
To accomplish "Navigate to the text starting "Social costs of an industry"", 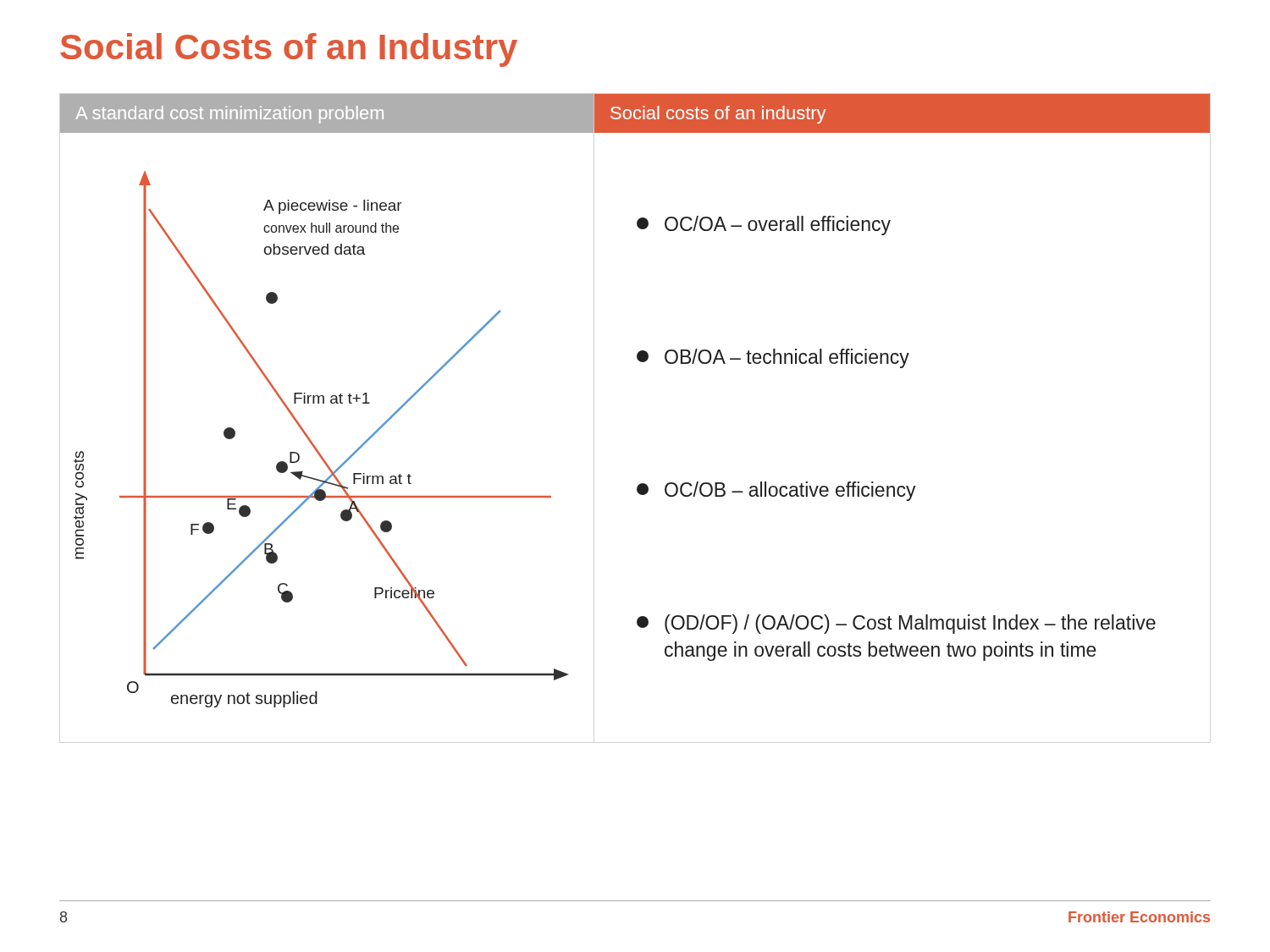I will tap(718, 113).
